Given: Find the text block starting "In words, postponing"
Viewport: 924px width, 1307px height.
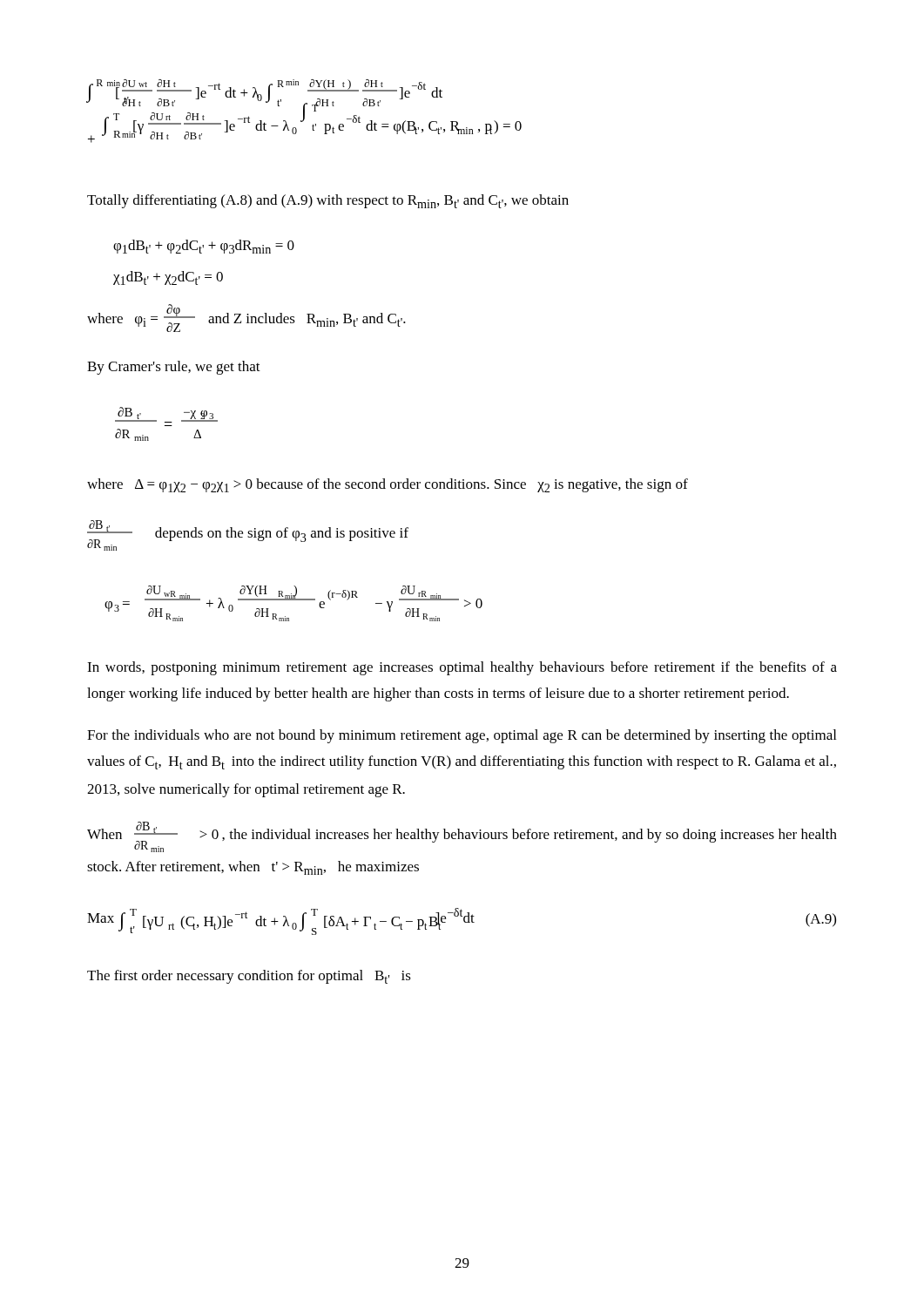Looking at the screenshot, I should pyautogui.click(x=462, y=680).
